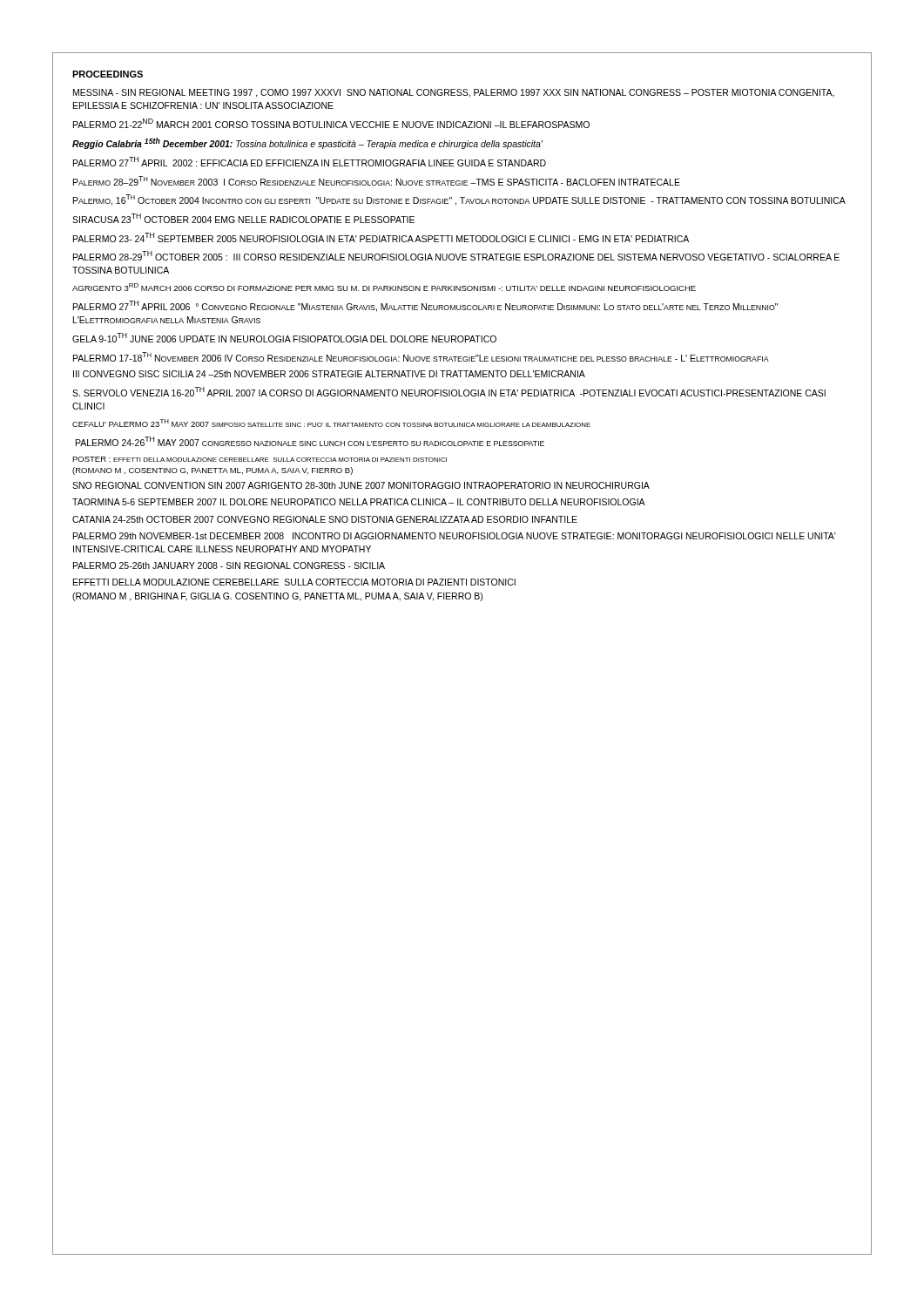
Task: Locate the list item that reads "PALERMO 28–29TH NOVEMBER 2003 I CORSO RESIDENZIALE NEUROFISIOLOGIA:"
Action: pyautogui.click(x=376, y=180)
